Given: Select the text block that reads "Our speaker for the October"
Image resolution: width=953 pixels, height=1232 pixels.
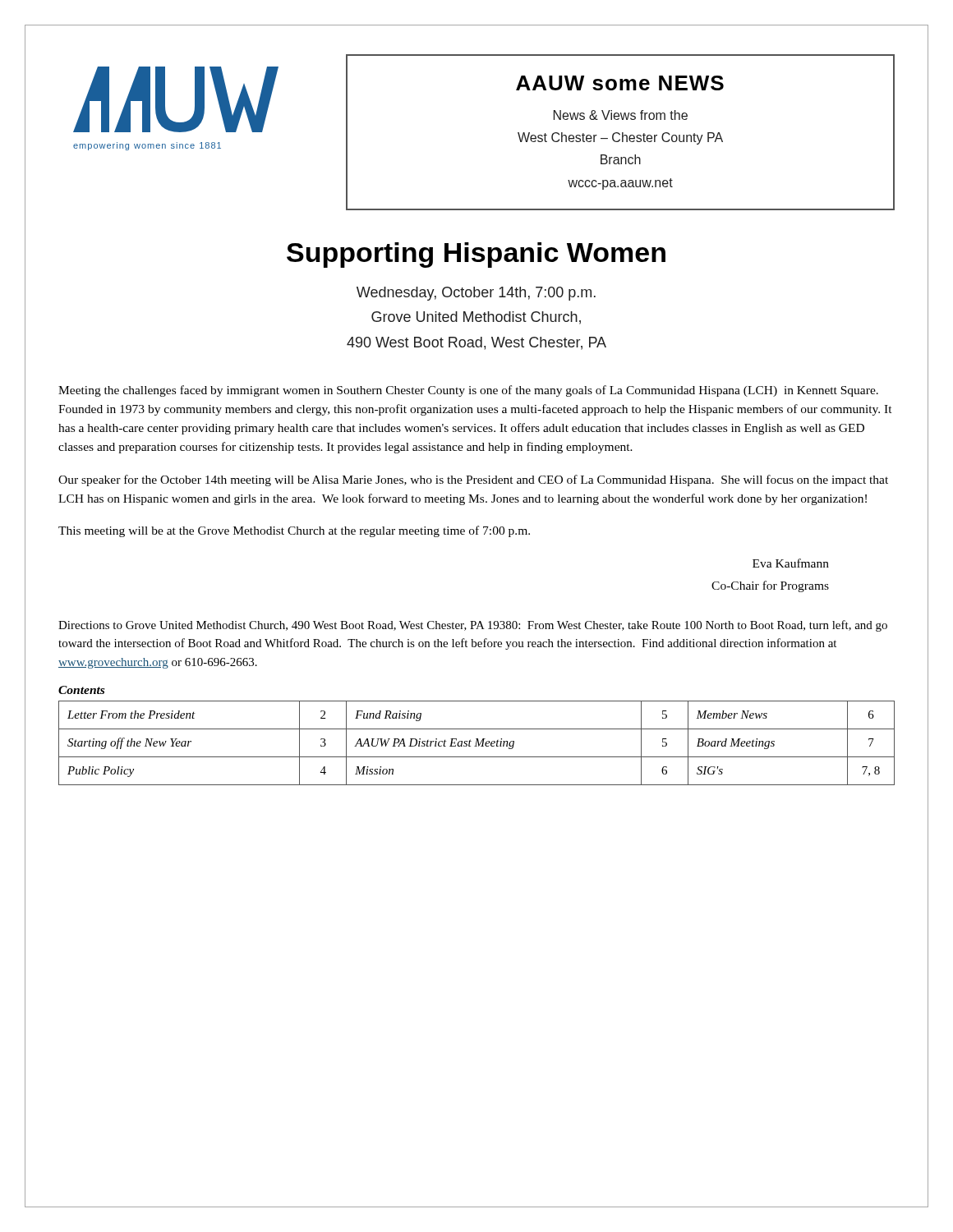Looking at the screenshot, I should (x=473, y=488).
